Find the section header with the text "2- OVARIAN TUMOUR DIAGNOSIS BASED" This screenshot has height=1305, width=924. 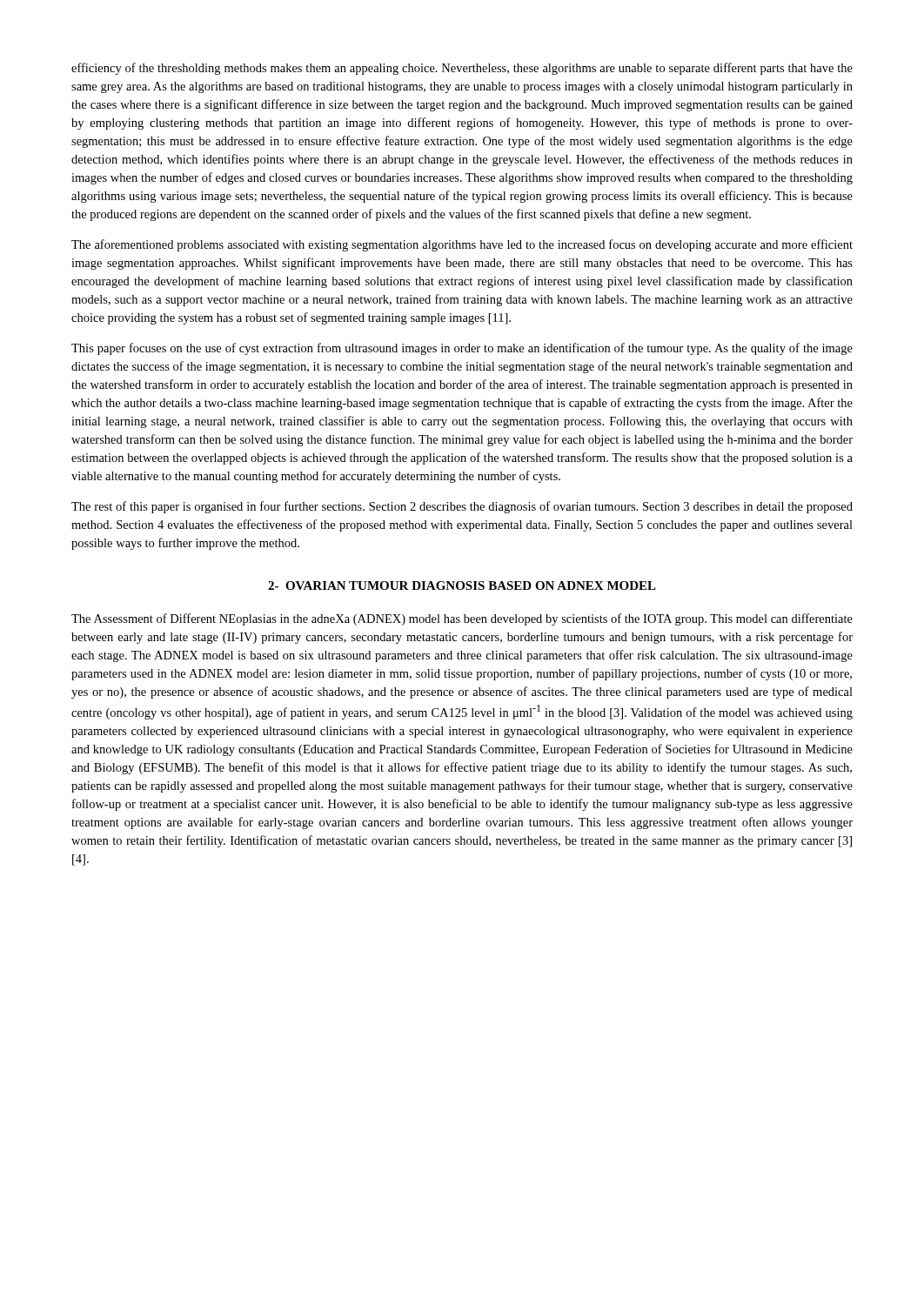pyautogui.click(x=462, y=586)
